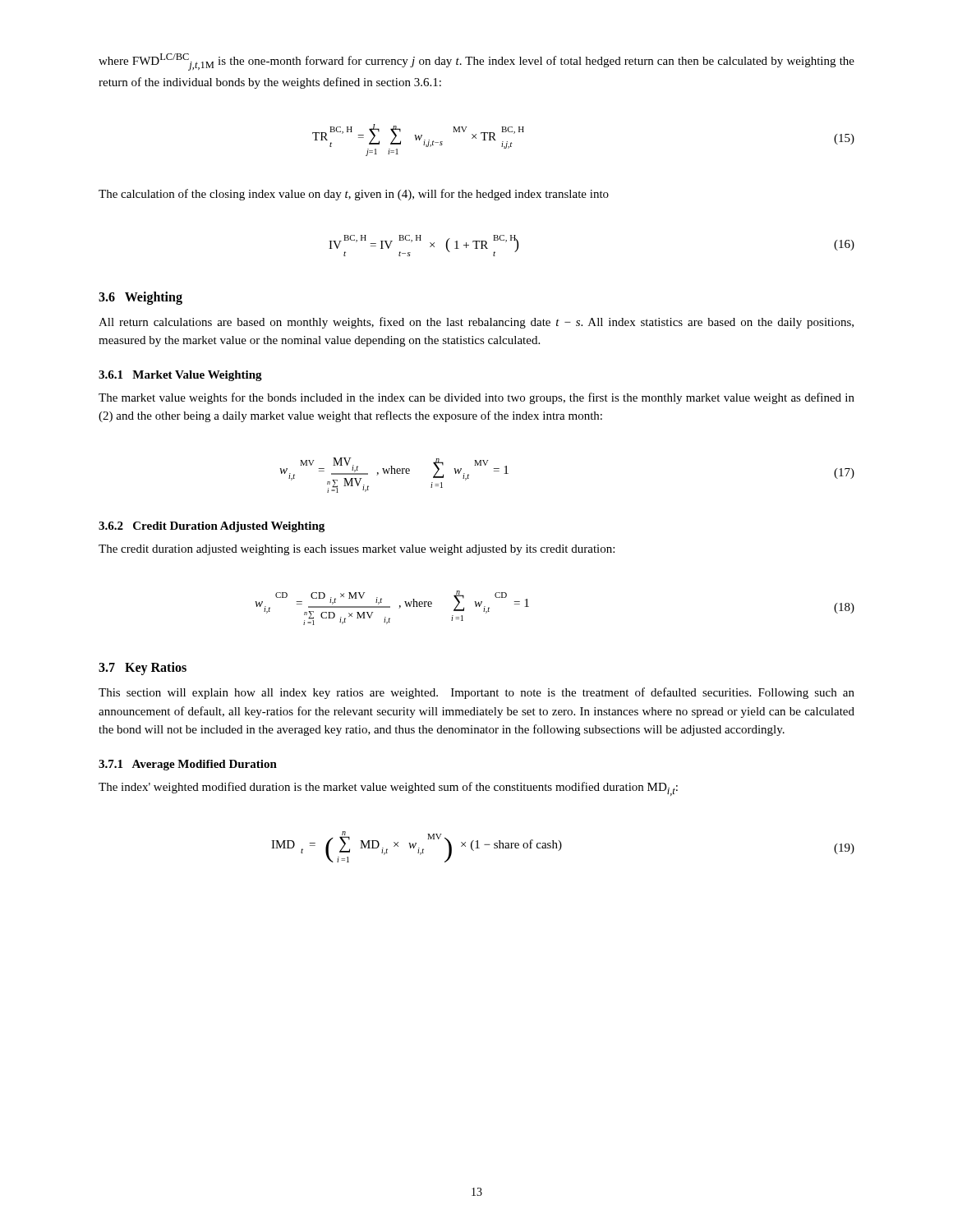Select the region starting "3.6 Weighting"
The width and height of the screenshot is (953, 1232).
(140, 297)
